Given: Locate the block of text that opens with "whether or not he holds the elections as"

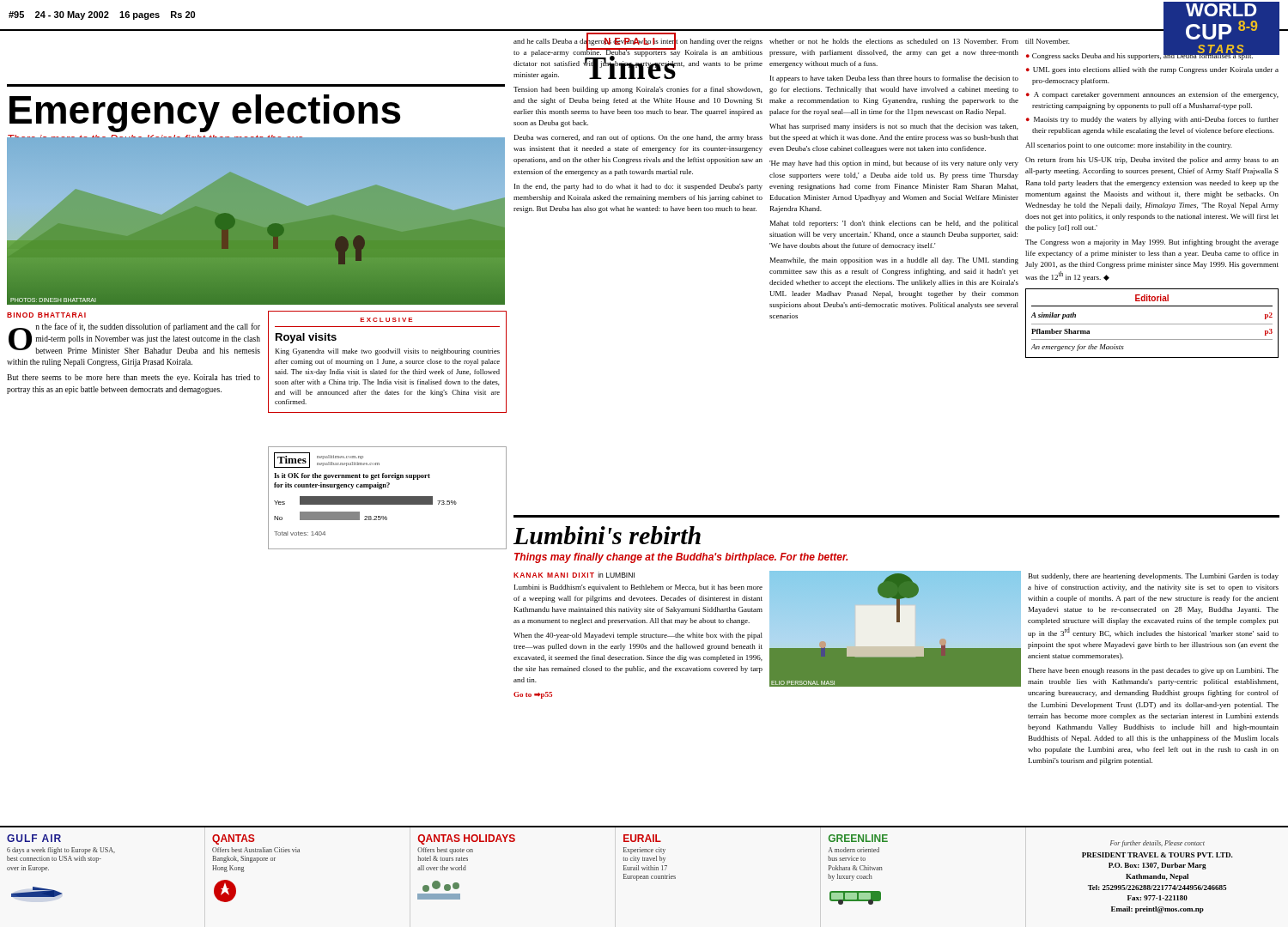Looking at the screenshot, I should coord(894,179).
